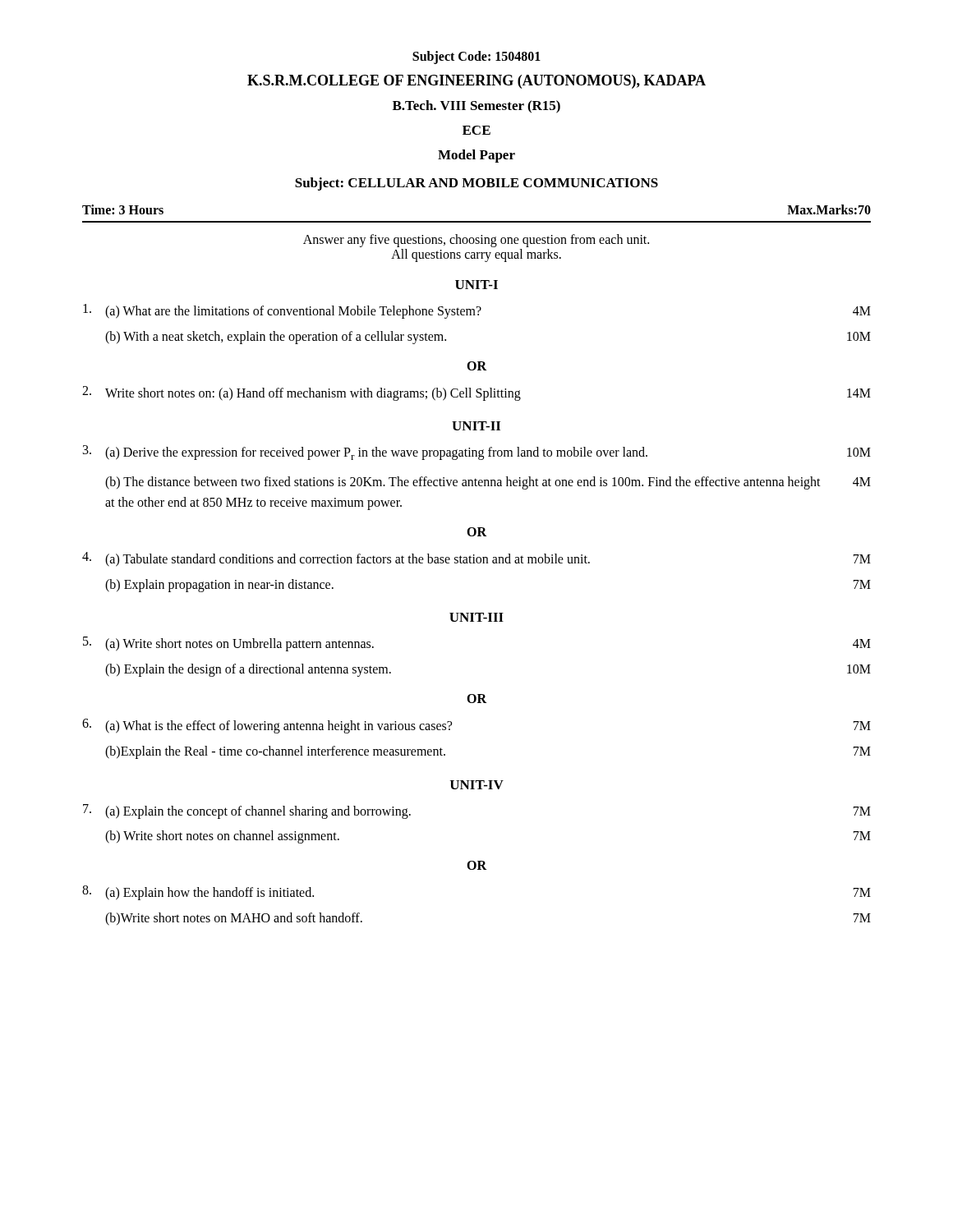The height and width of the screenshot is (1232, 953).
Task: Point to the block beginning "B.Tech. VIII Semester"
Action: pos(476,106)
